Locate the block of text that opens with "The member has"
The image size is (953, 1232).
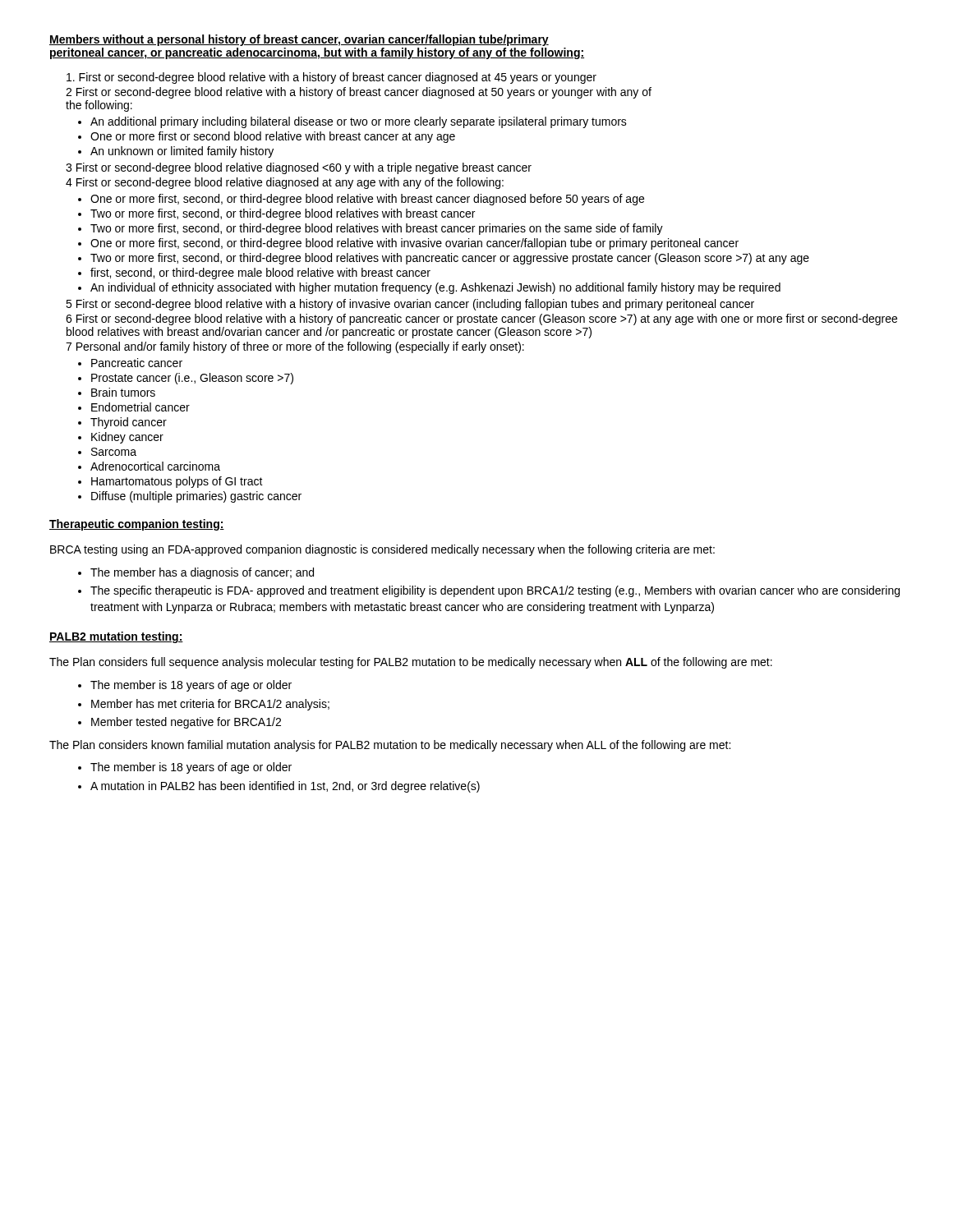coord(202,573)
